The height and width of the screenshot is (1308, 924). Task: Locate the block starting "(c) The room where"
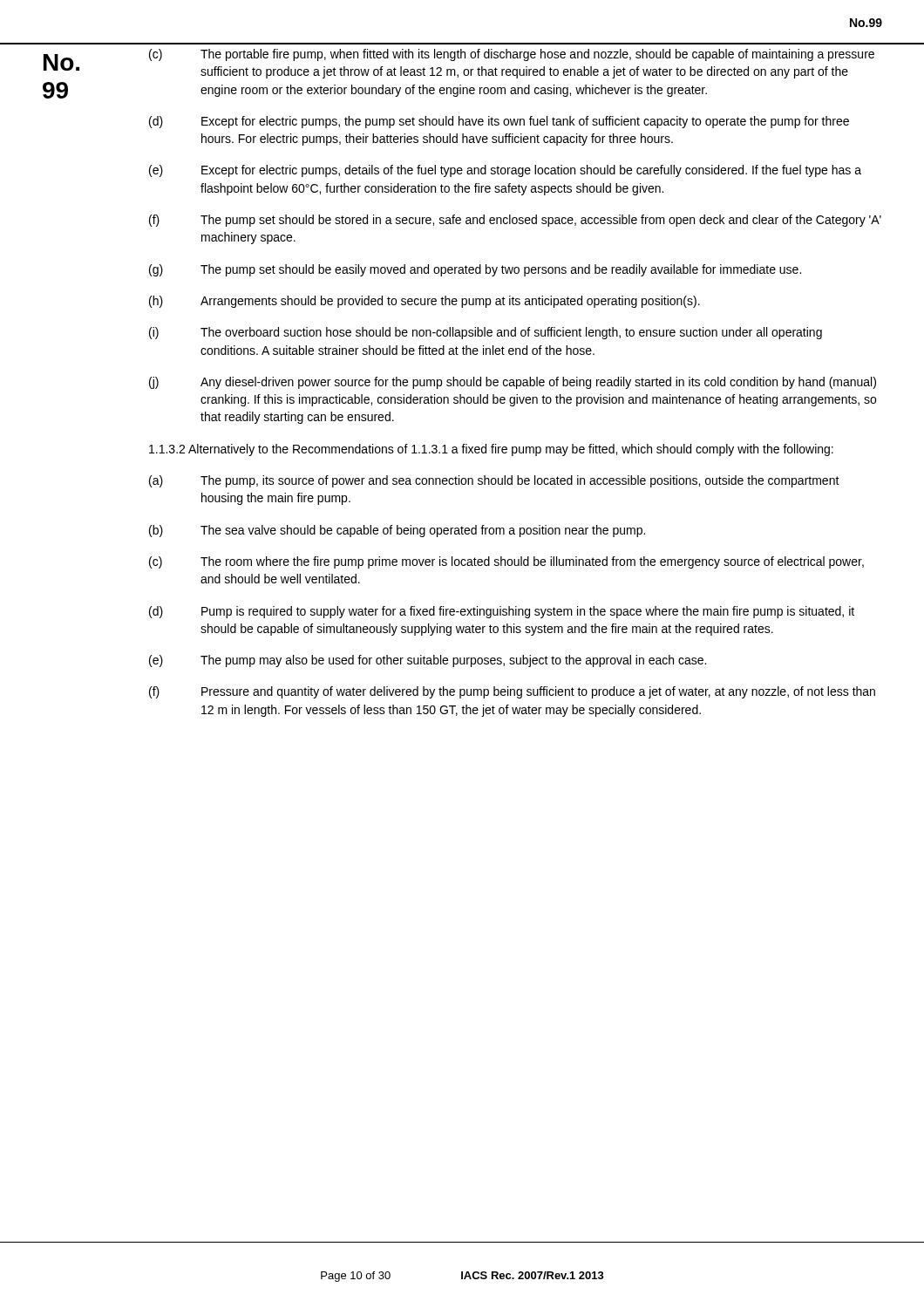click(515, 570)
